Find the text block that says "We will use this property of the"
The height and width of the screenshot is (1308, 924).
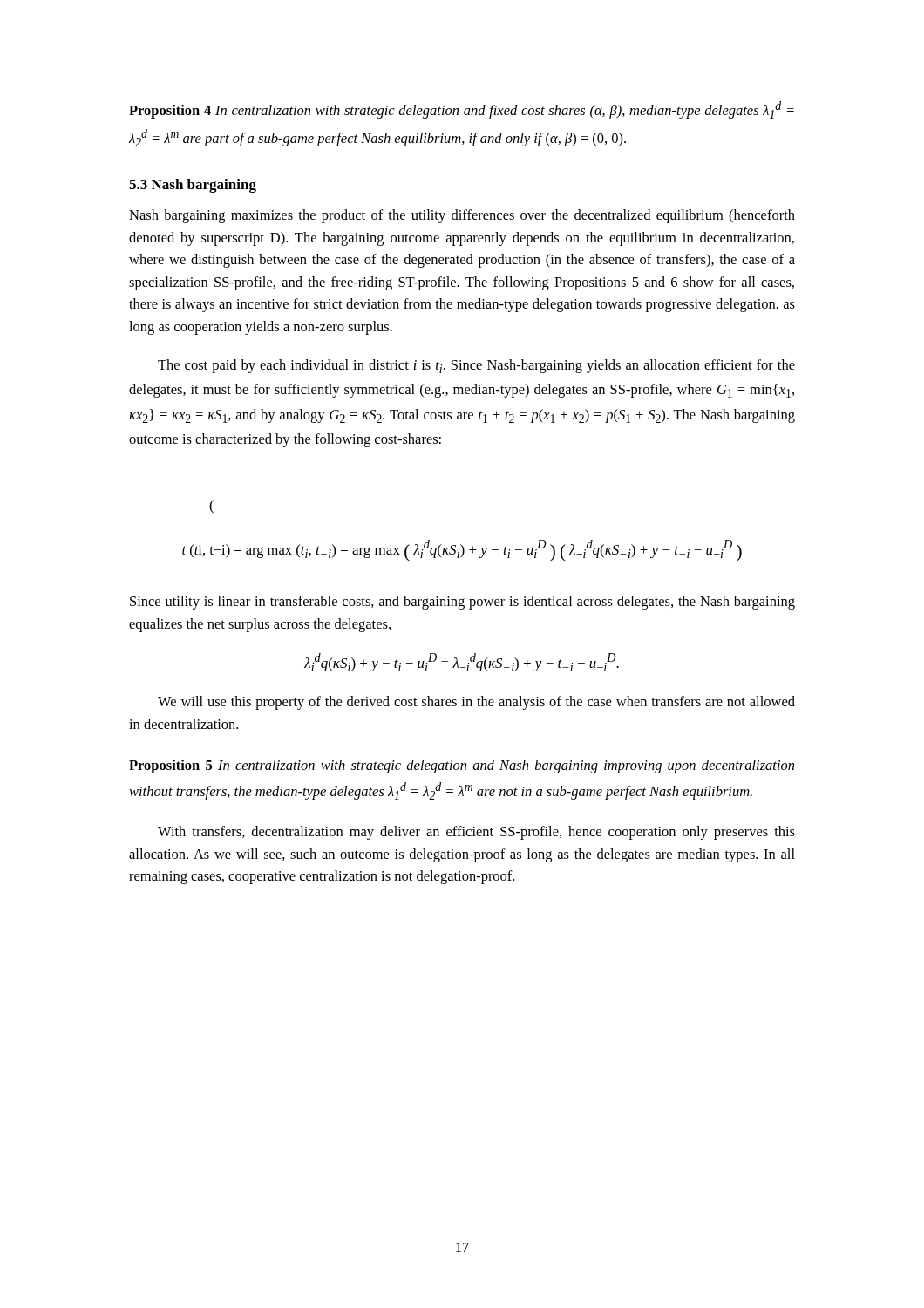coord(462,713)
